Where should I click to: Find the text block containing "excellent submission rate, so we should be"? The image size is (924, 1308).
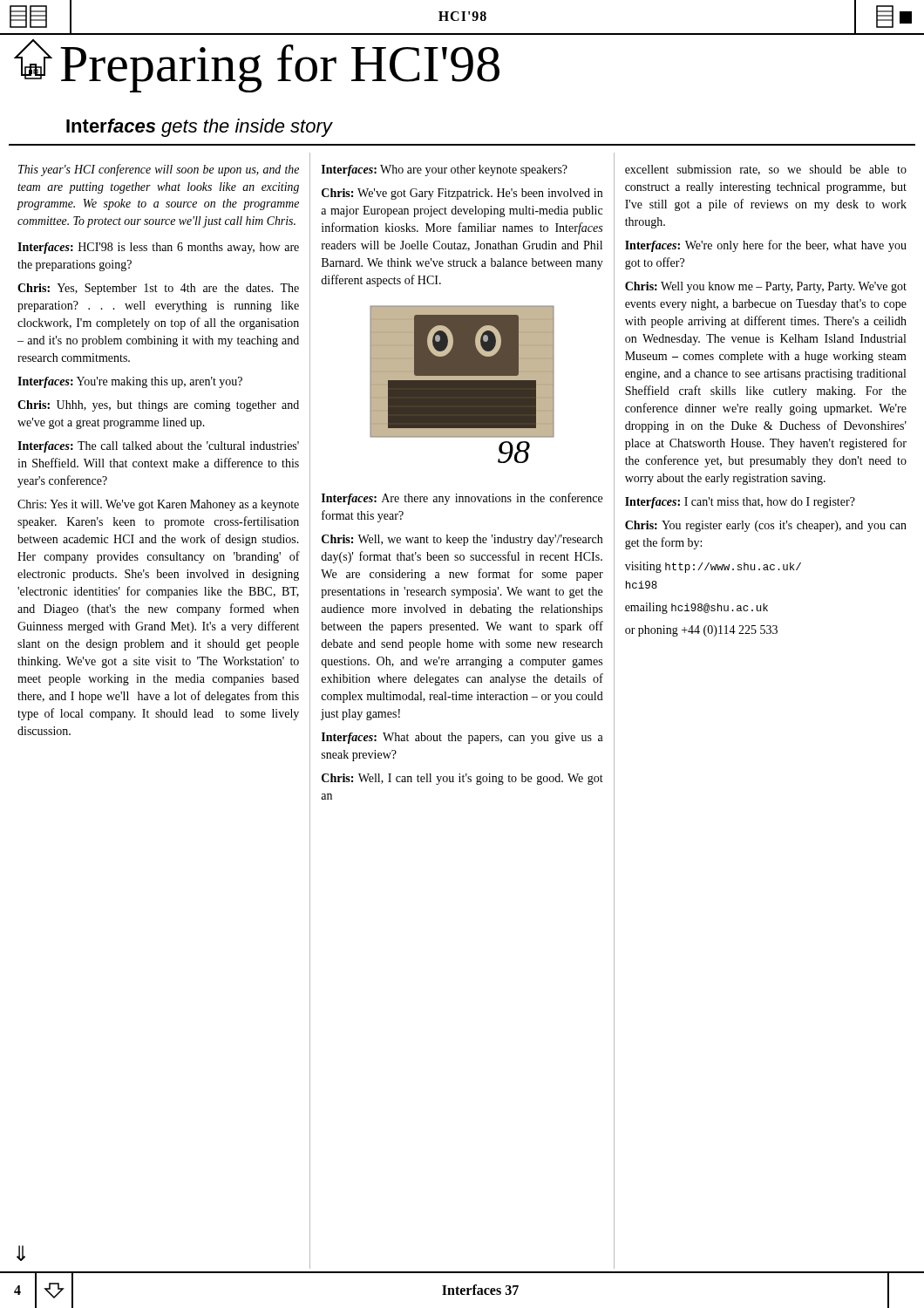click(766, 400)
